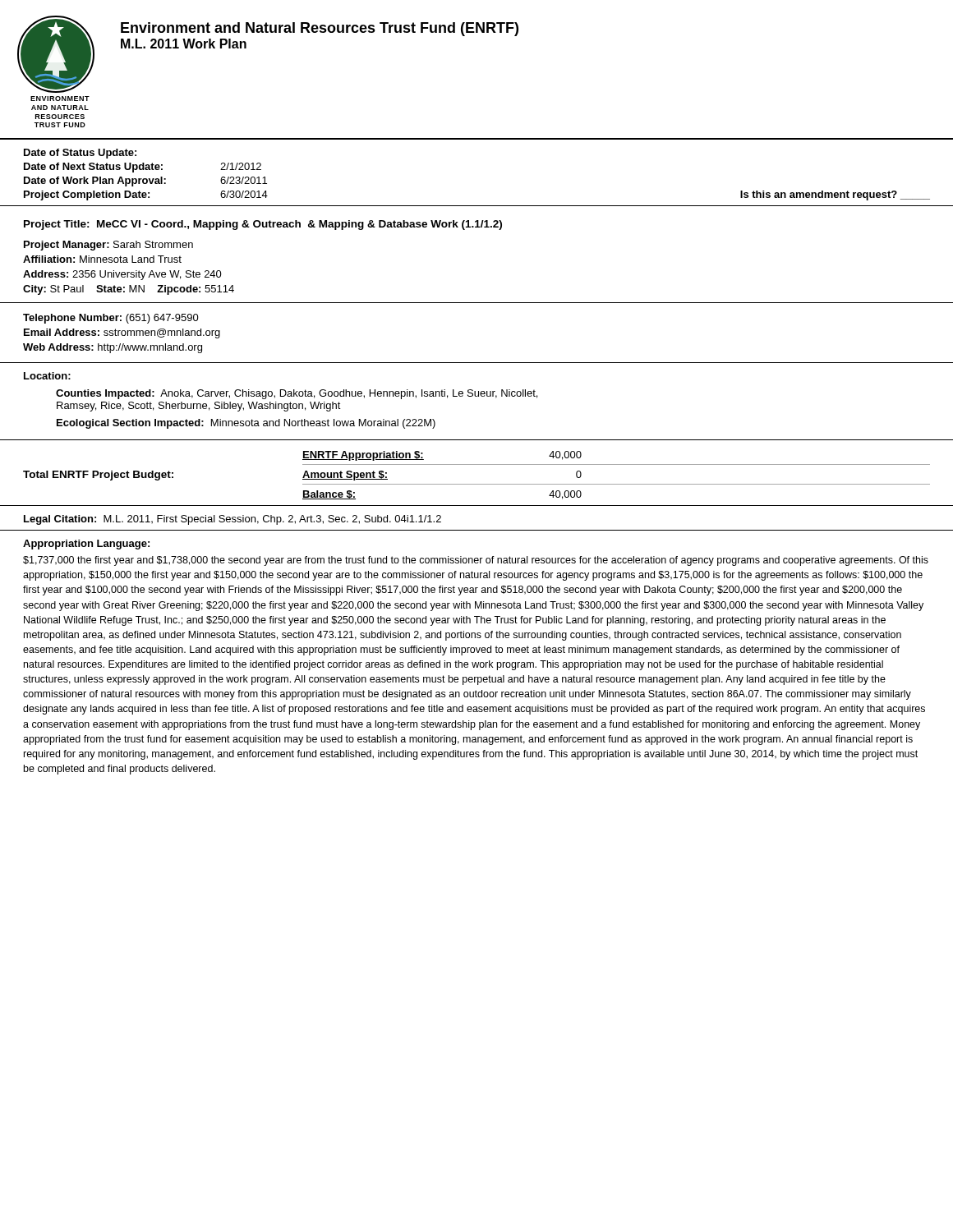The height and width of the screenshot is (1232, 953).
Task: Click the passage that begins "Telephone Number: (651) 647-9590 Email Address: sstrommen@mnland.org"
Action: coord(111,319)
